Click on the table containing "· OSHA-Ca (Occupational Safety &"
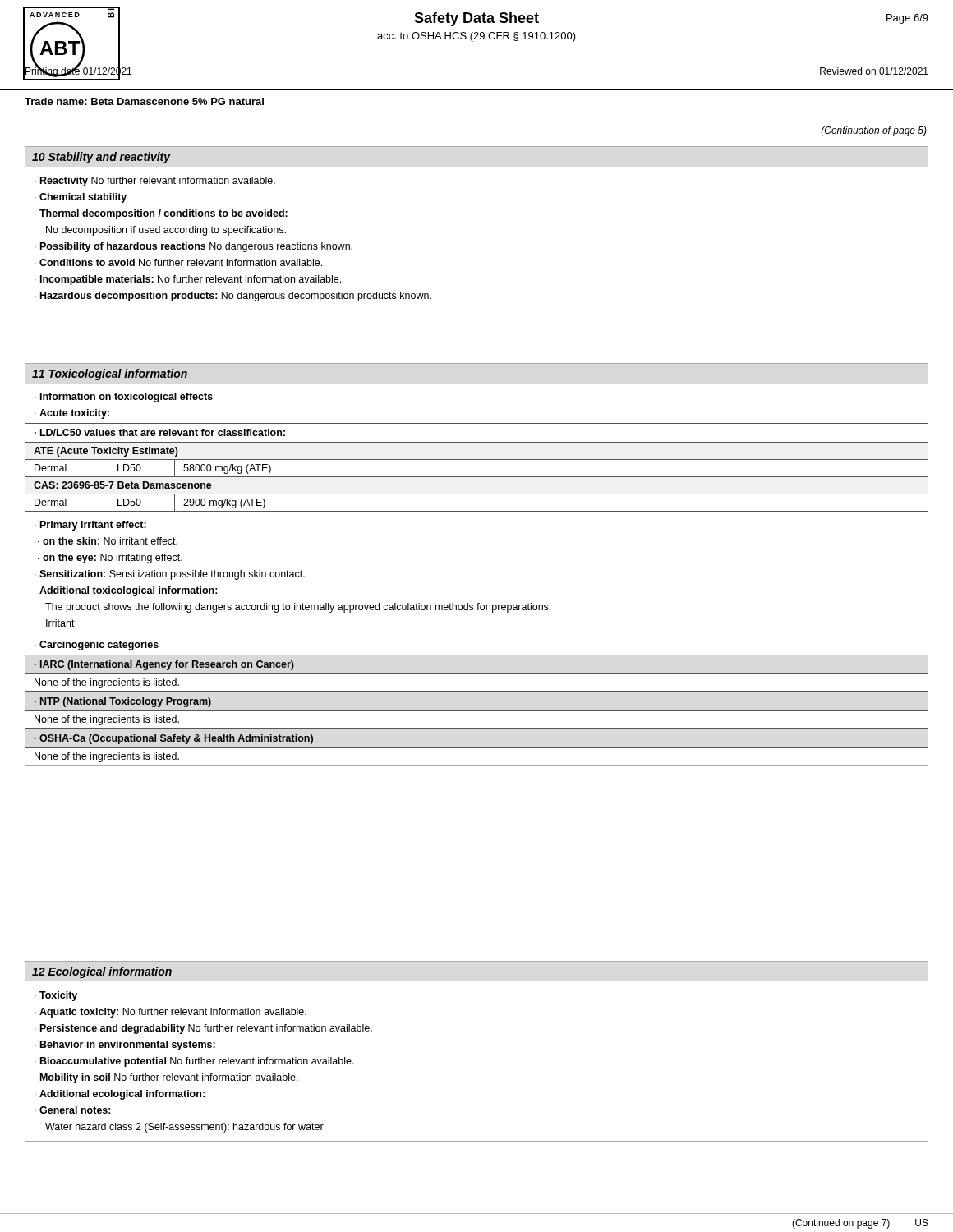 476,747
